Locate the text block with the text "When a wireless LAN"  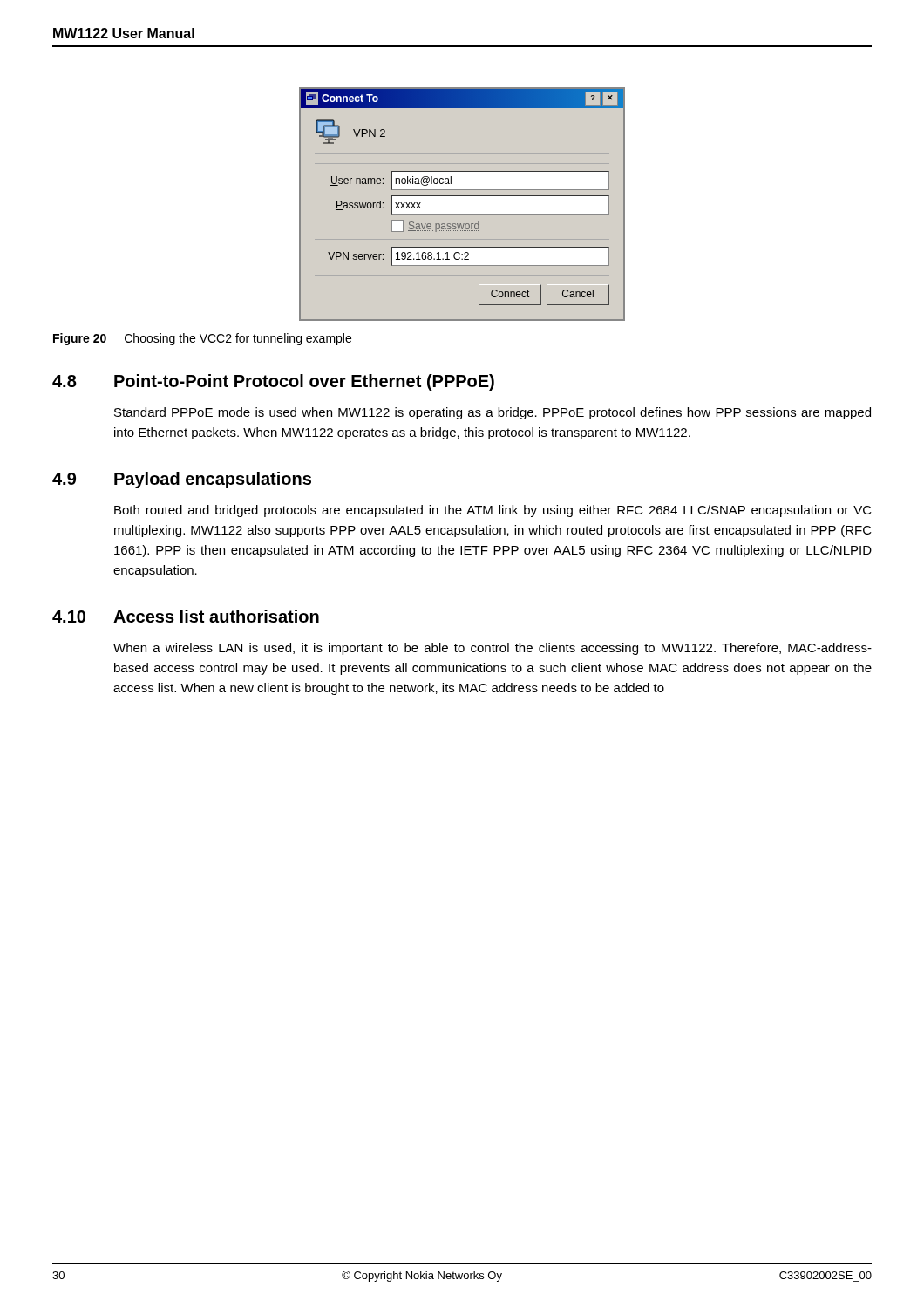[x=492, y=667]
